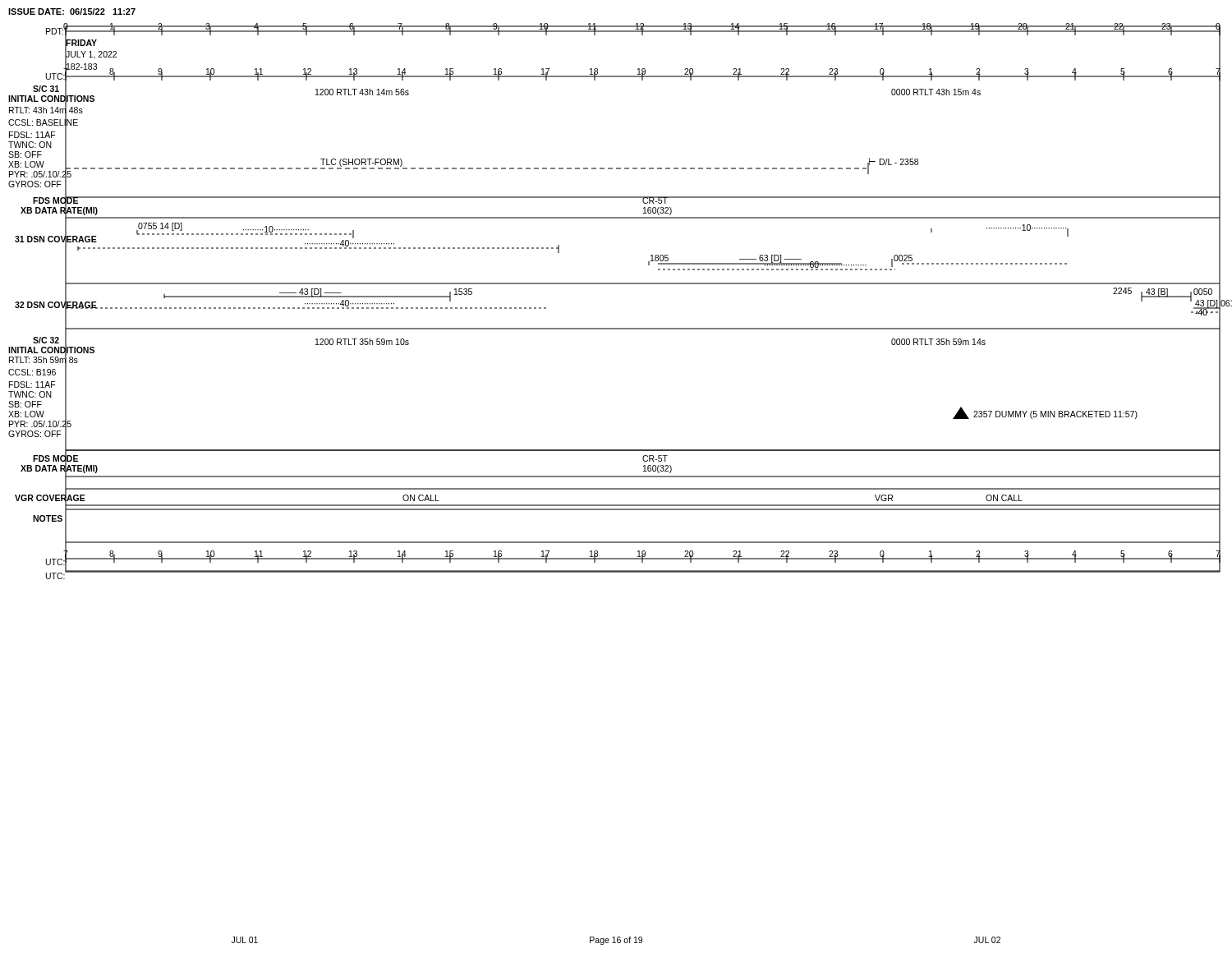Image resolution: width=1232 pixels, height=953 pixels.
Task: Find the schematic
Action: 616,476
